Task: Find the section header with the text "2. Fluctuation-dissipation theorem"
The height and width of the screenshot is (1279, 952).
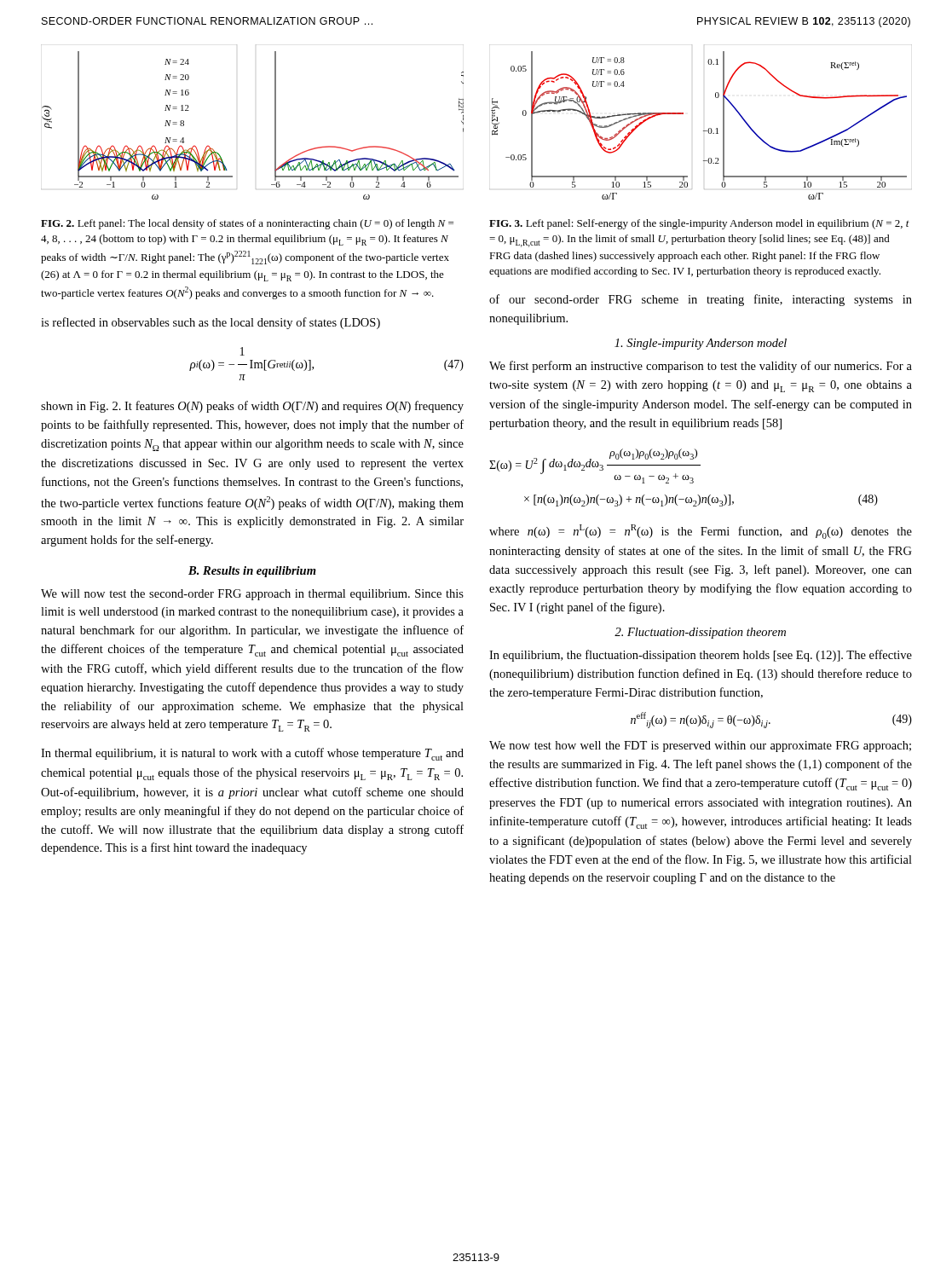Action: [x=701, y=632]
